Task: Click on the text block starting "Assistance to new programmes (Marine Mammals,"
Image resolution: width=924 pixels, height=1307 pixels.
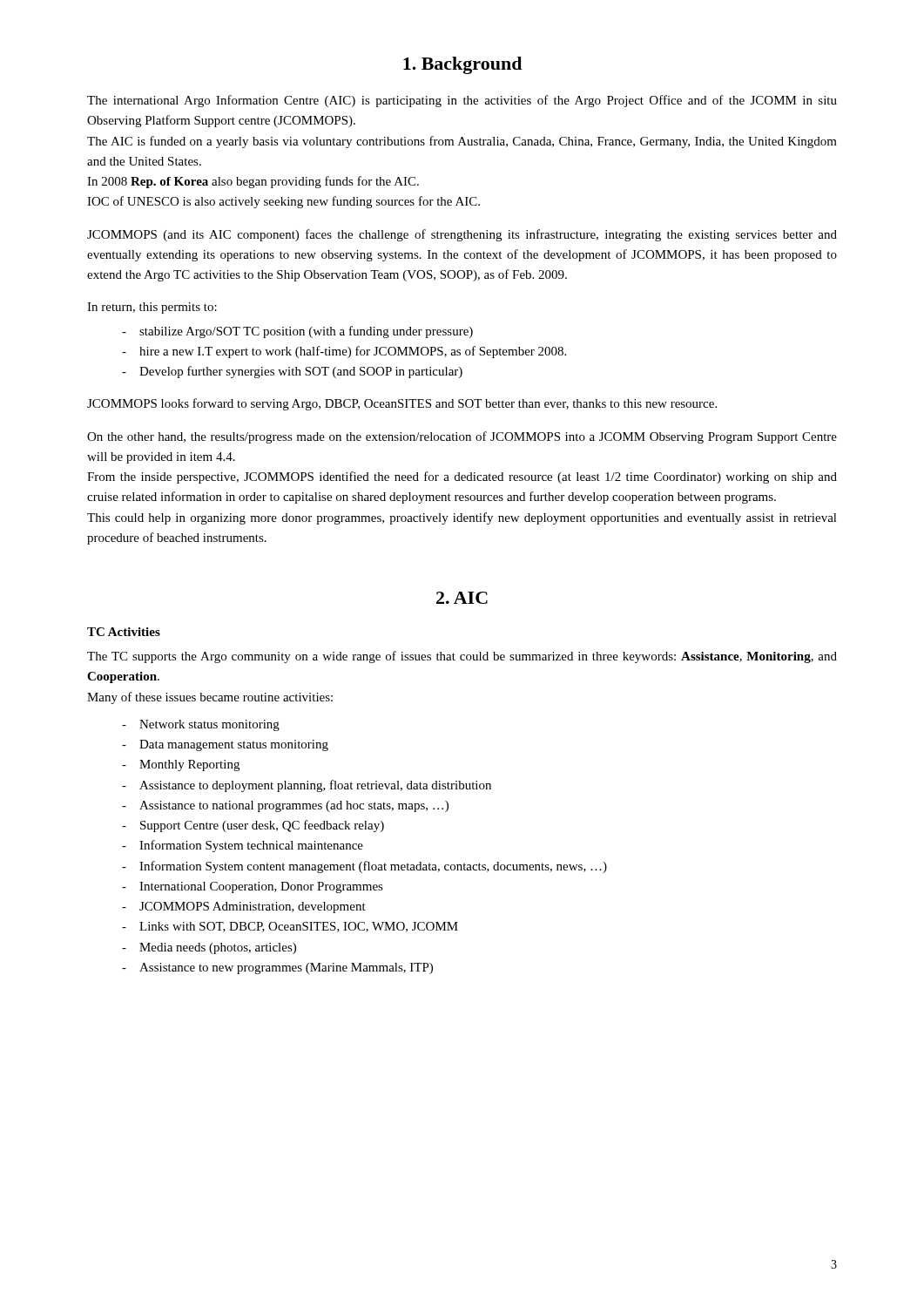Action: tap(286, 967)
